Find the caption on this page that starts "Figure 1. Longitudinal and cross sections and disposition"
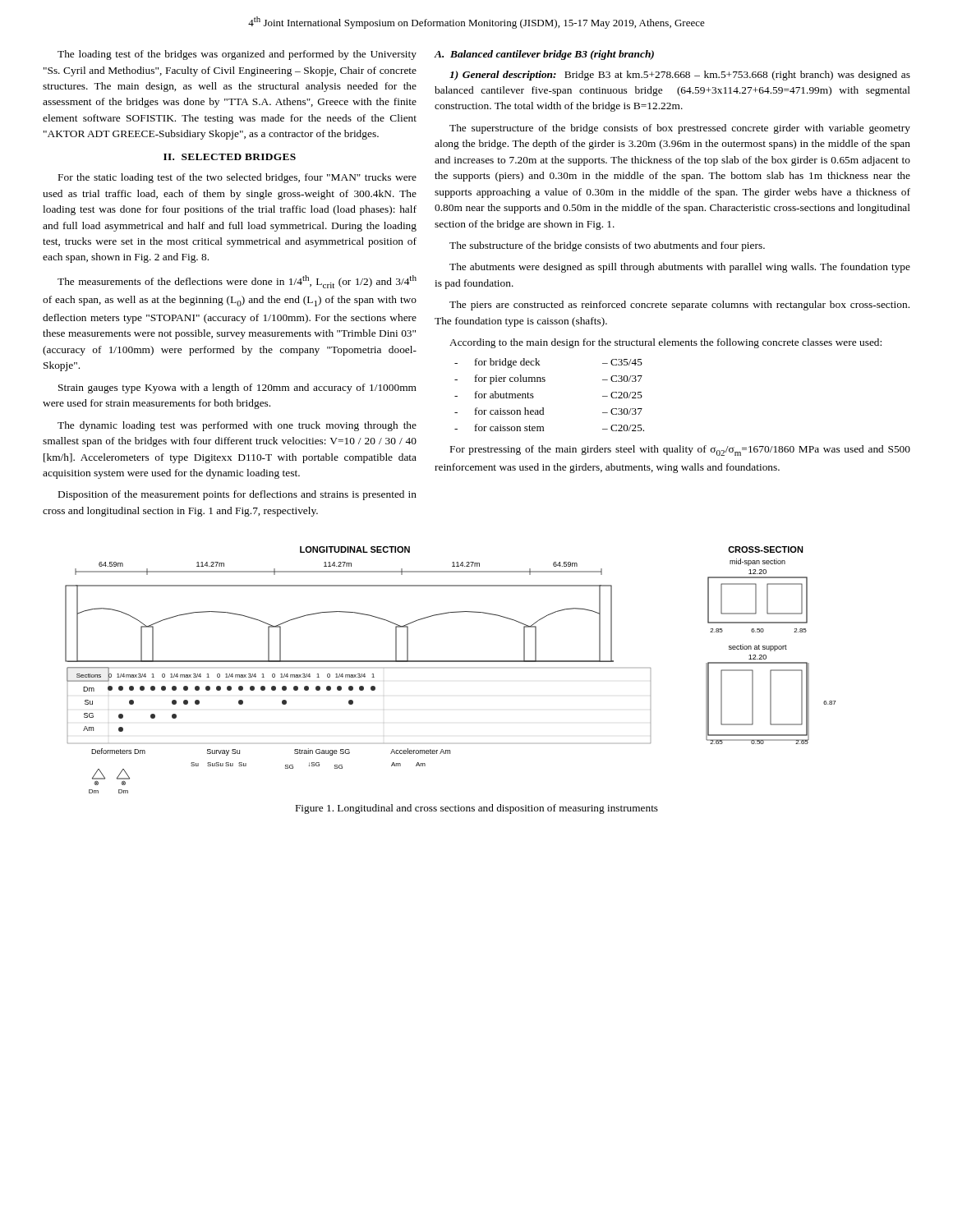Screen dimensions: 1232x953 tap(476, 808)
